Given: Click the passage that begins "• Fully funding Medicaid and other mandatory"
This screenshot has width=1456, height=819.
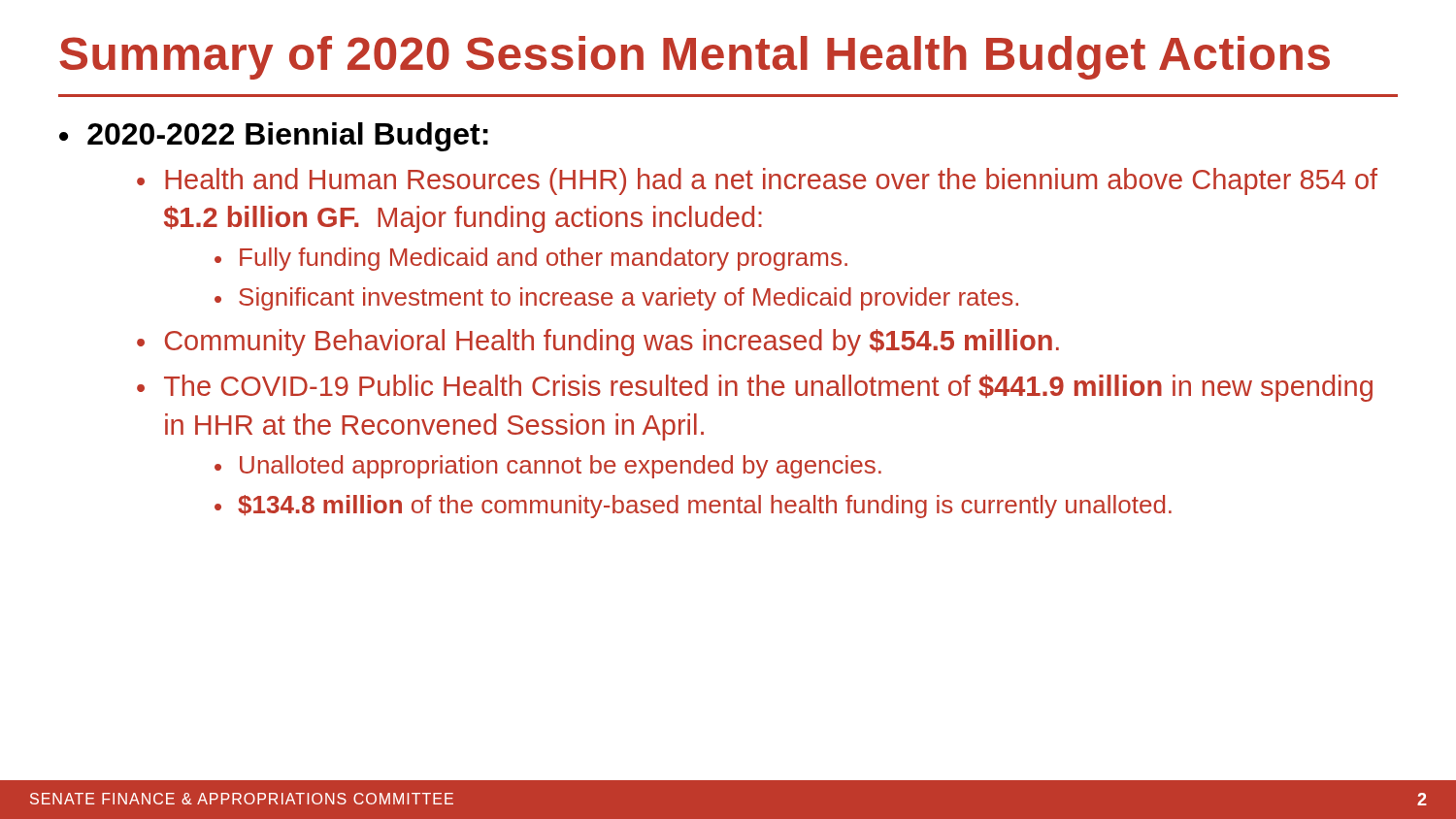Looking at the screenshot, I should [532, 259].
